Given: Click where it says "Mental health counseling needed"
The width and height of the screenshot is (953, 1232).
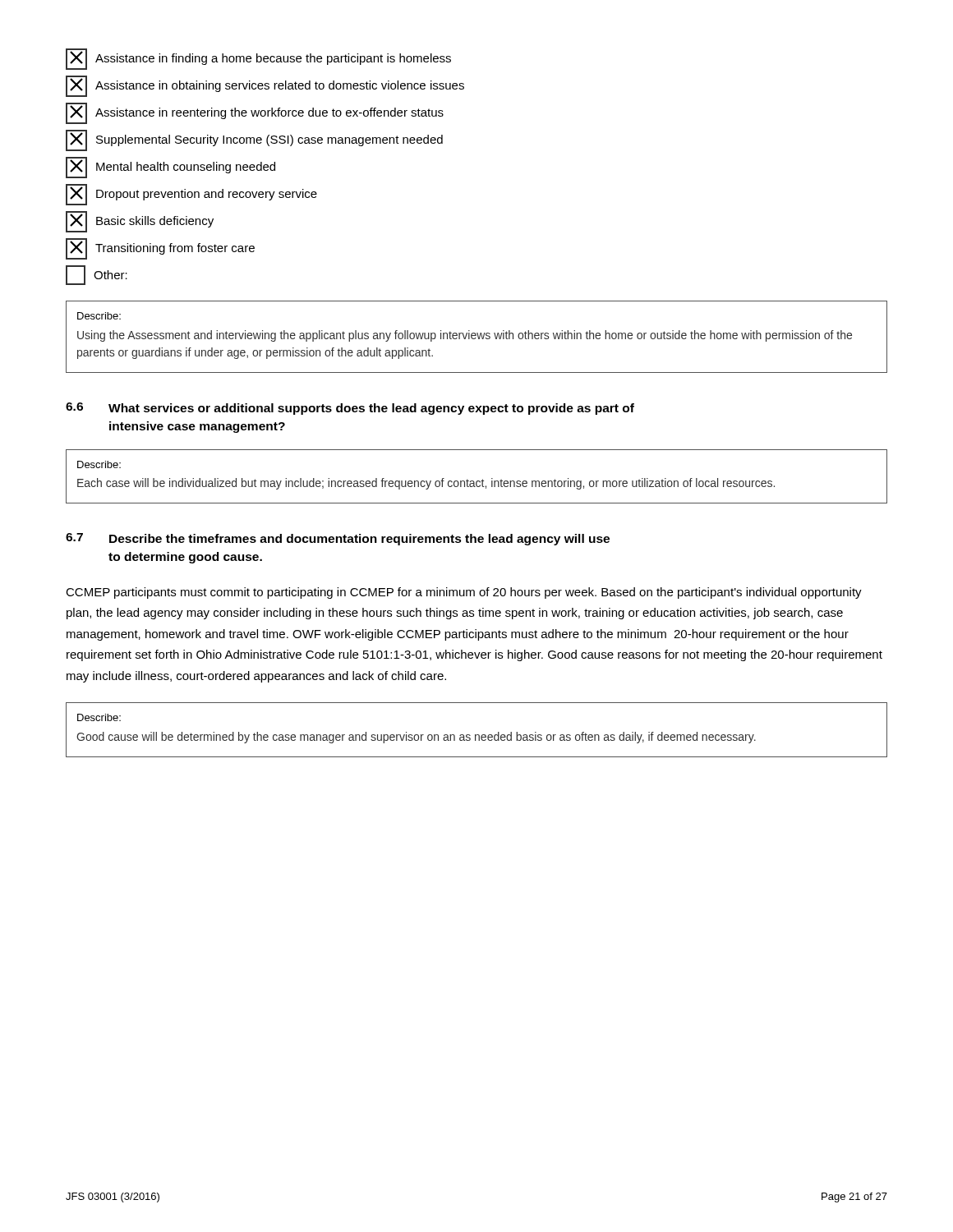Looking at the screenshot, I should pyautogui.click(x=171, y=168).
